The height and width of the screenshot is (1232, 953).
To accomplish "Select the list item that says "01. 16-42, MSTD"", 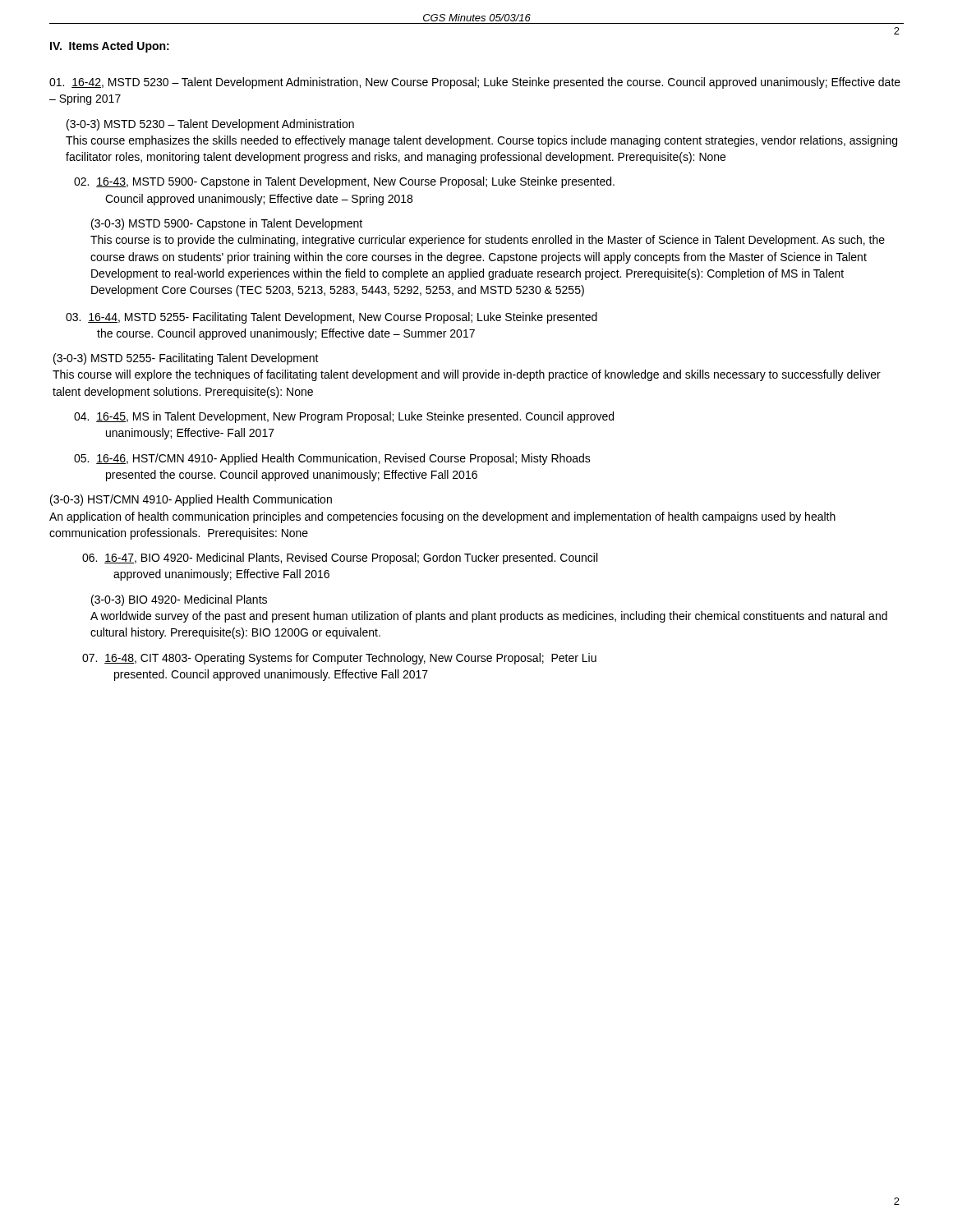I will tap(475, 90).
